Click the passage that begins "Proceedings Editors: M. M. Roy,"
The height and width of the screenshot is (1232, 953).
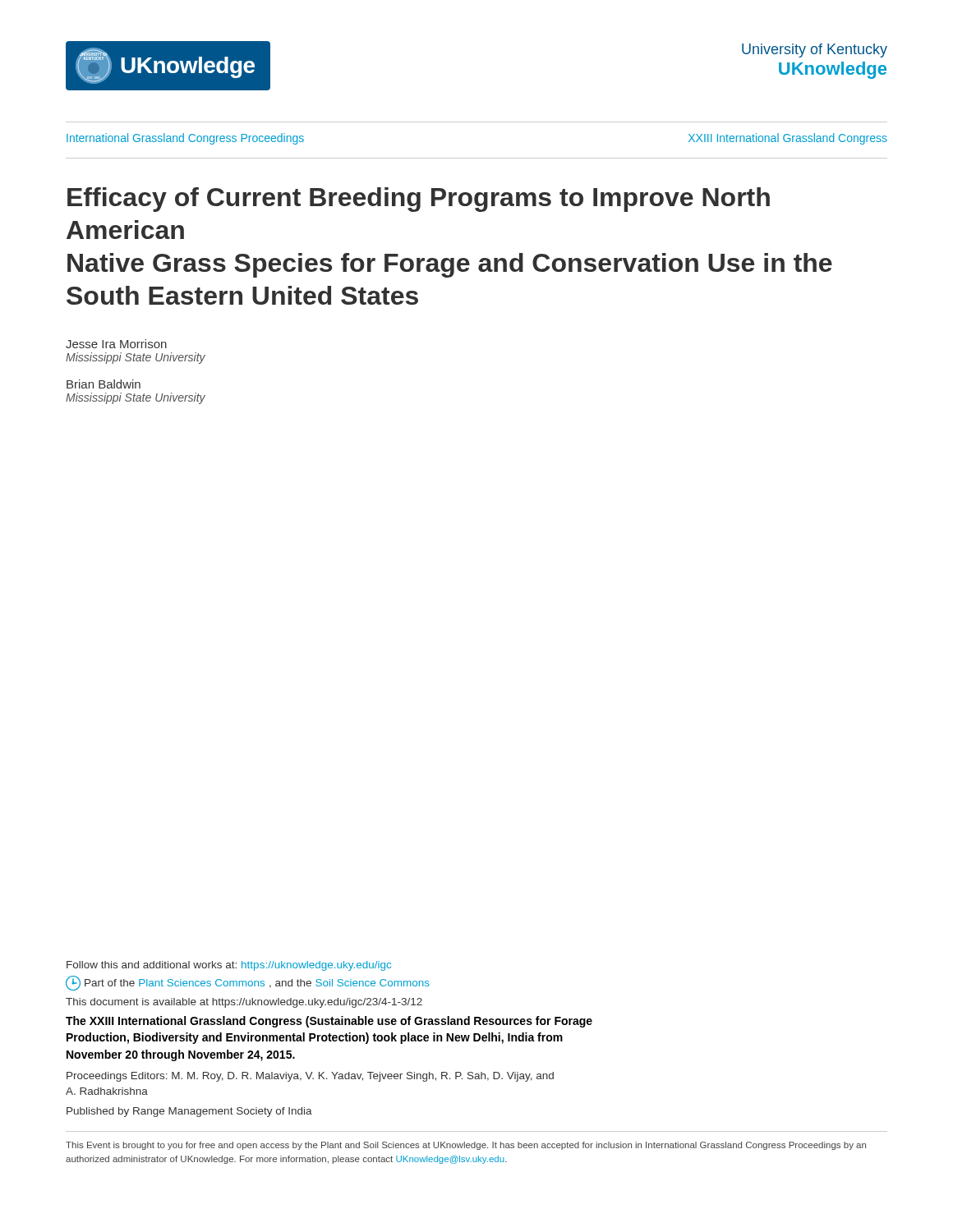tap(310, 1083)
